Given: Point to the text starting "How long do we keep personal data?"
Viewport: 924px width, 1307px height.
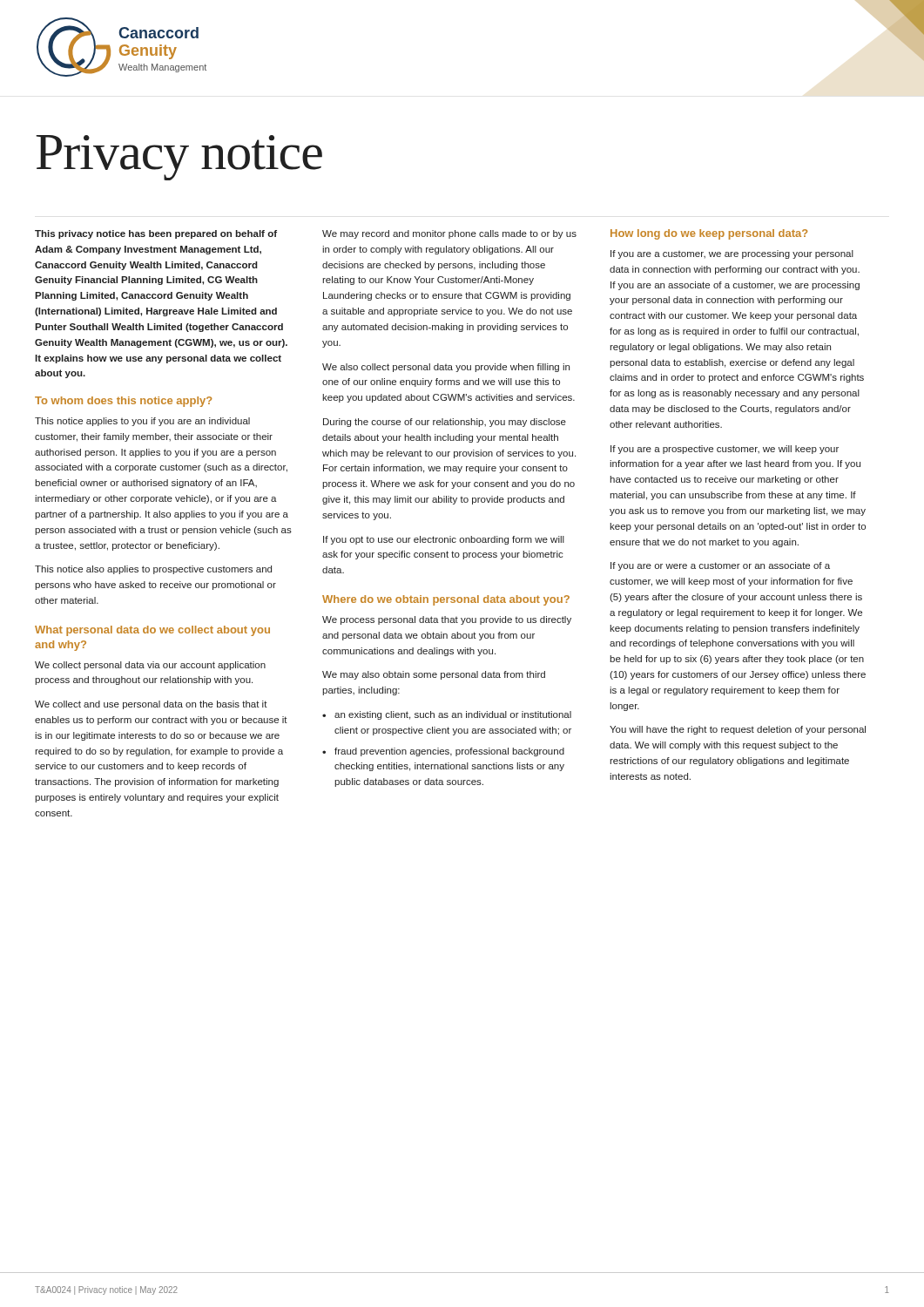Looking at the screenshot, I should click(x=709, y=233).
